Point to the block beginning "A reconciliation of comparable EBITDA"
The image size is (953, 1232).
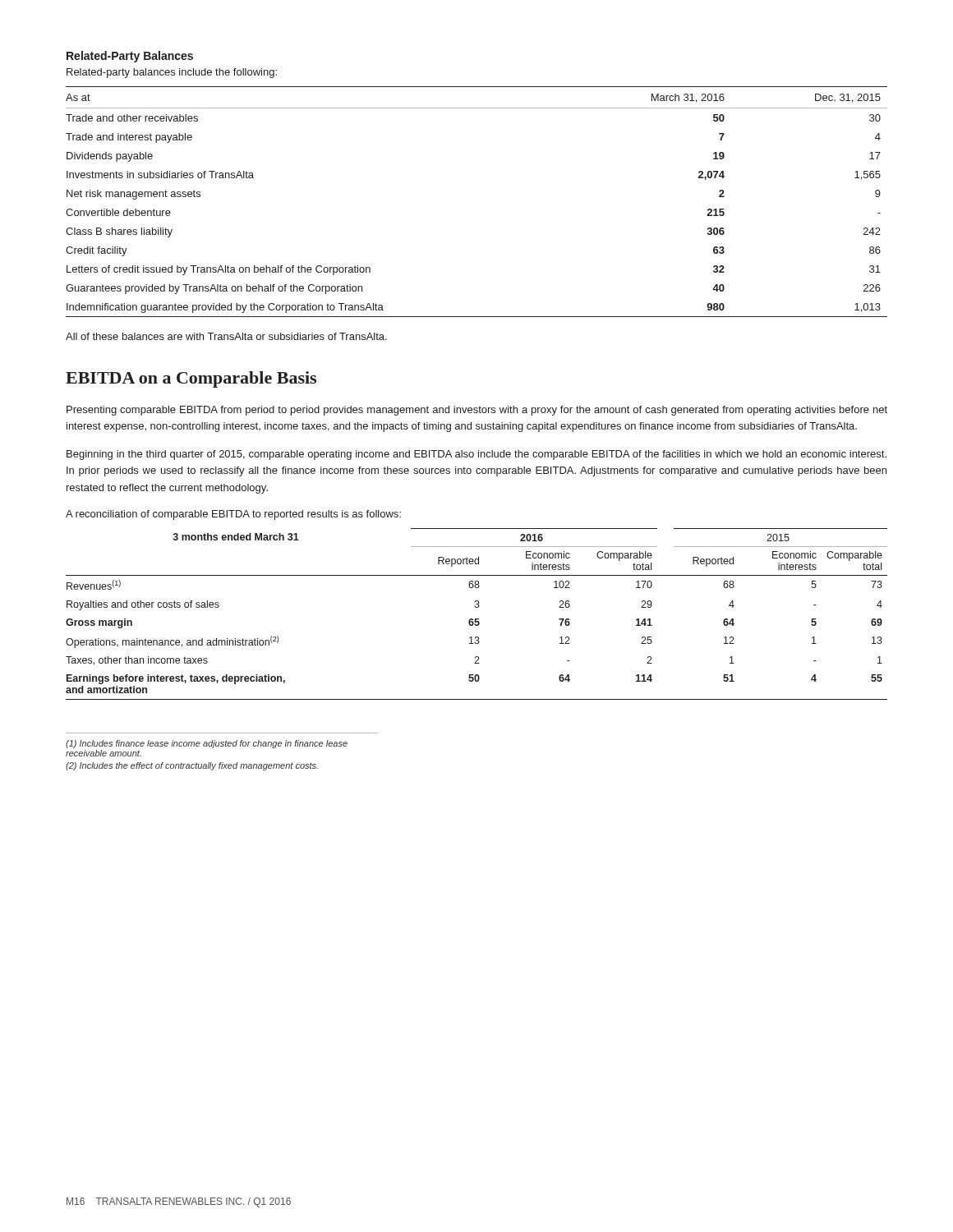[234, 513]
